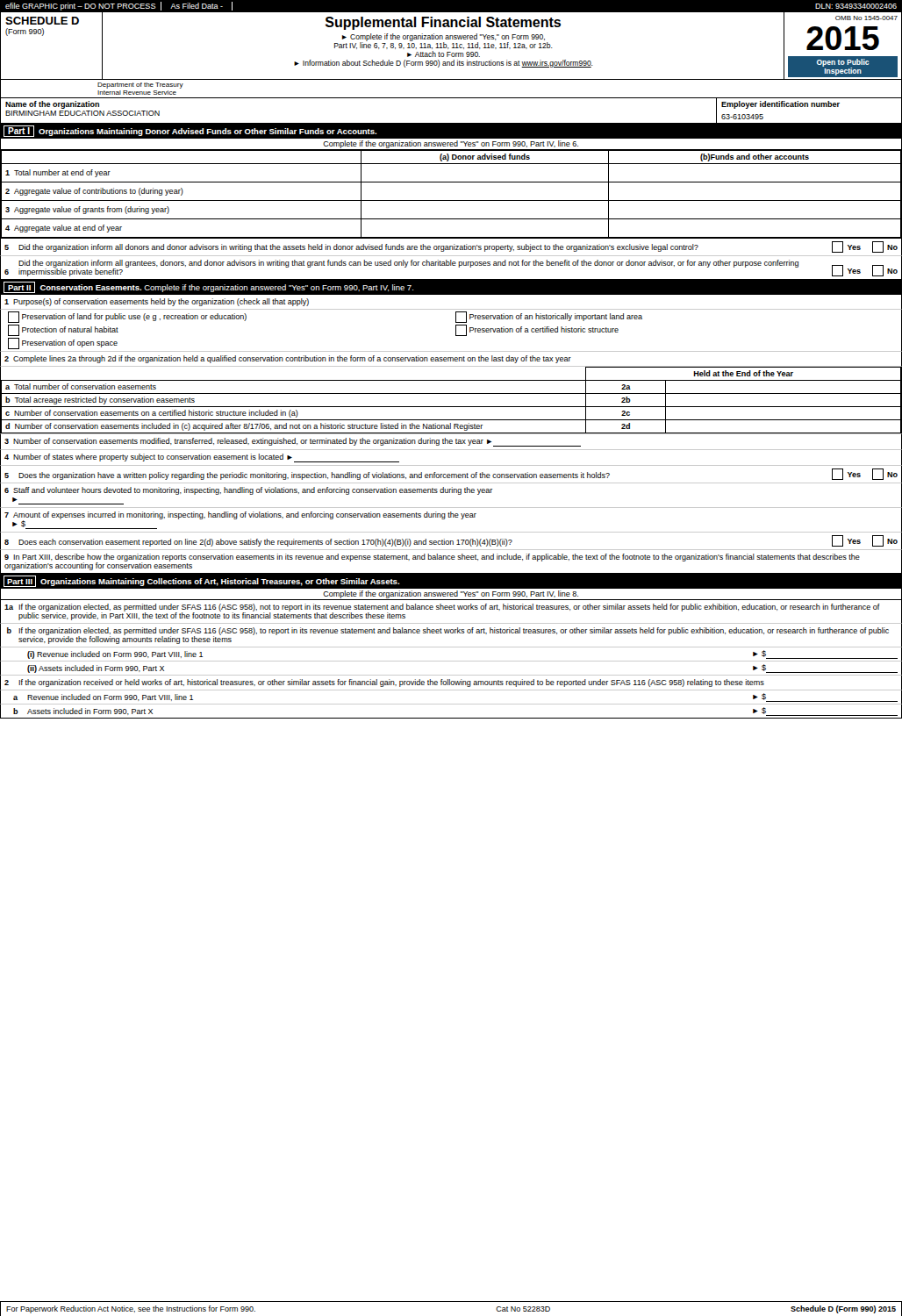Click the passage that begins "Name of the"
The image size is (902, 1316).
click(52, 104)
